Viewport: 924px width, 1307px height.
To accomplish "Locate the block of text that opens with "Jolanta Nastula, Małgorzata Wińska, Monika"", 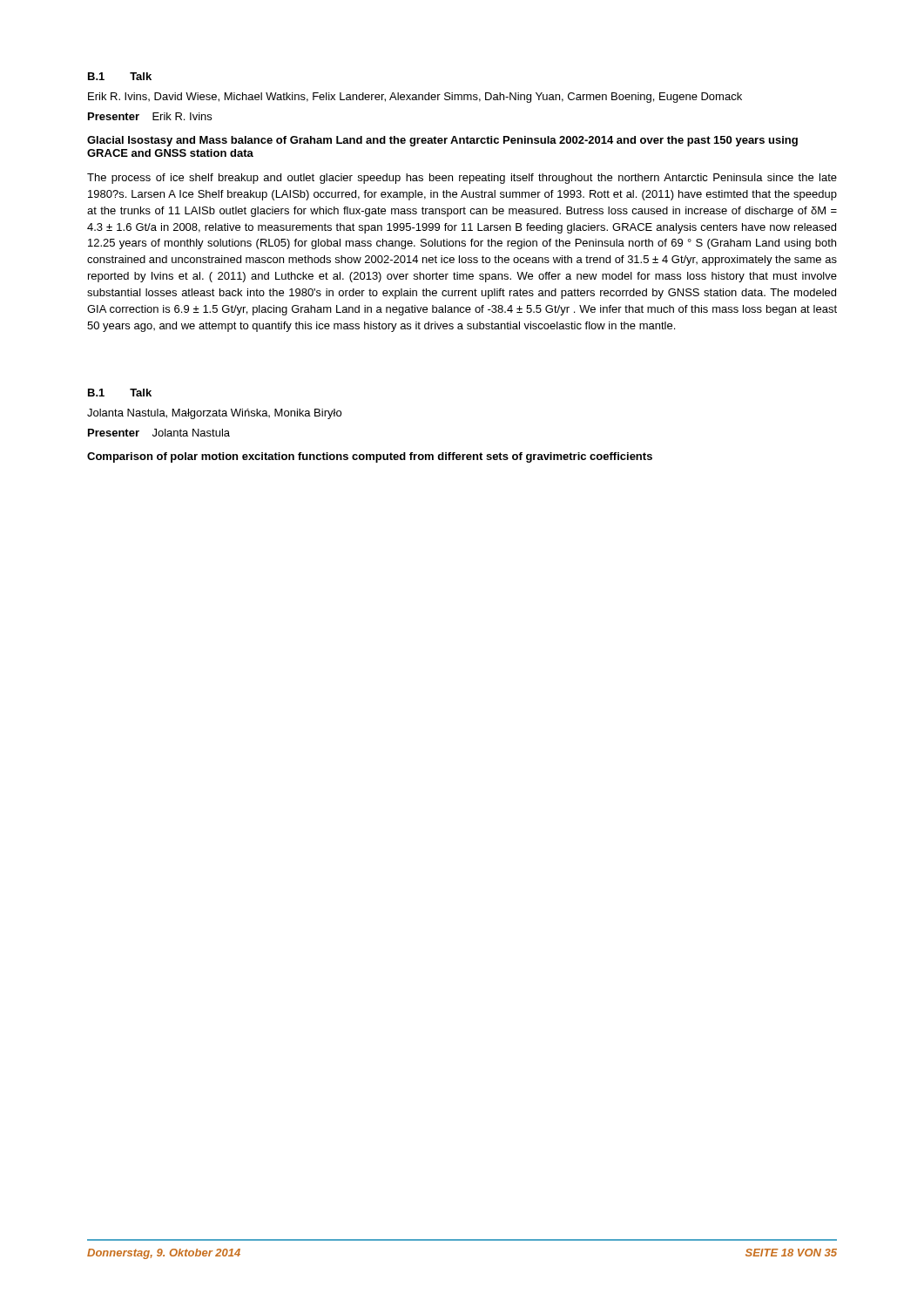I will point(215,413).
